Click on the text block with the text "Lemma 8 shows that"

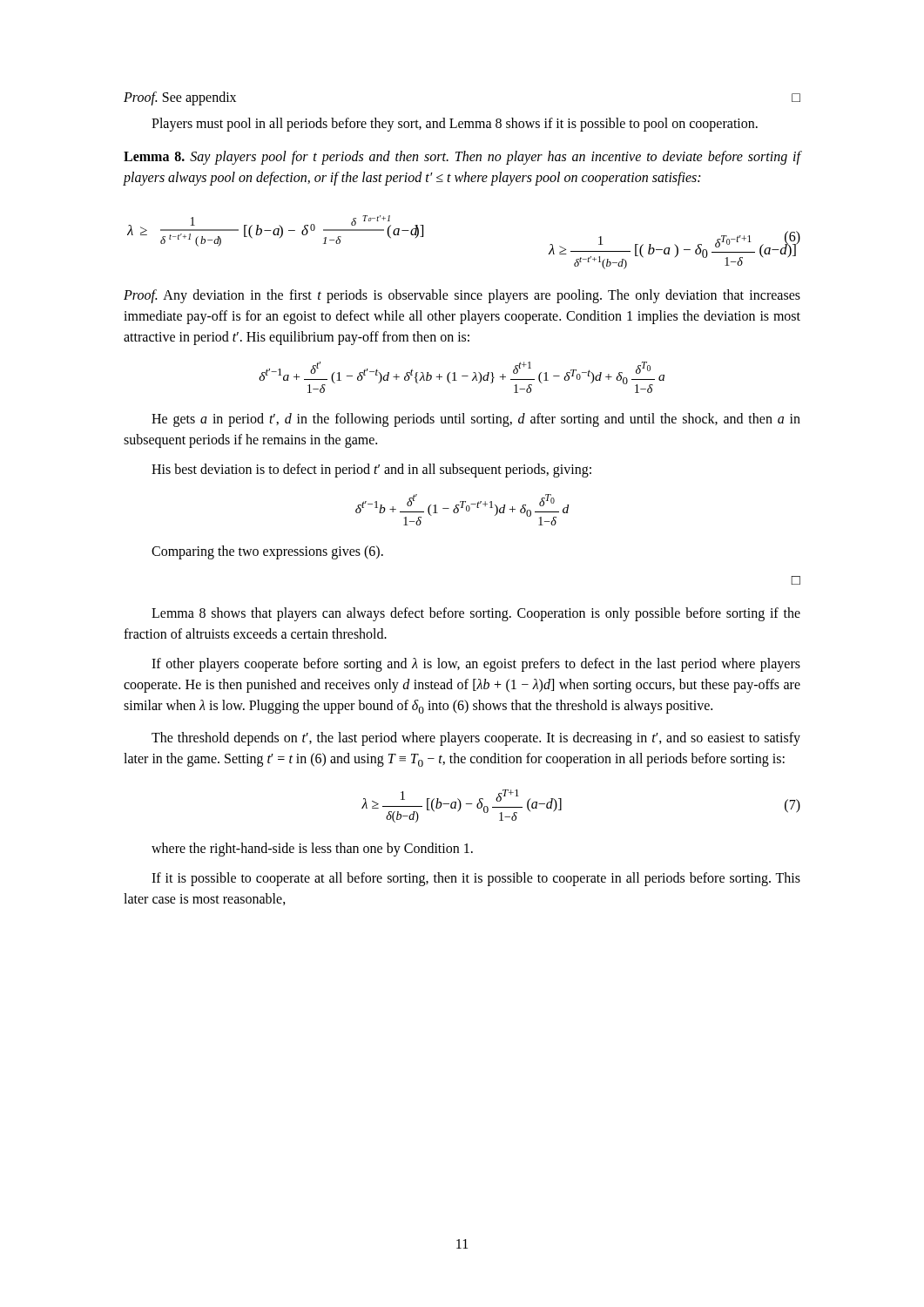click(x=462, y=624)
